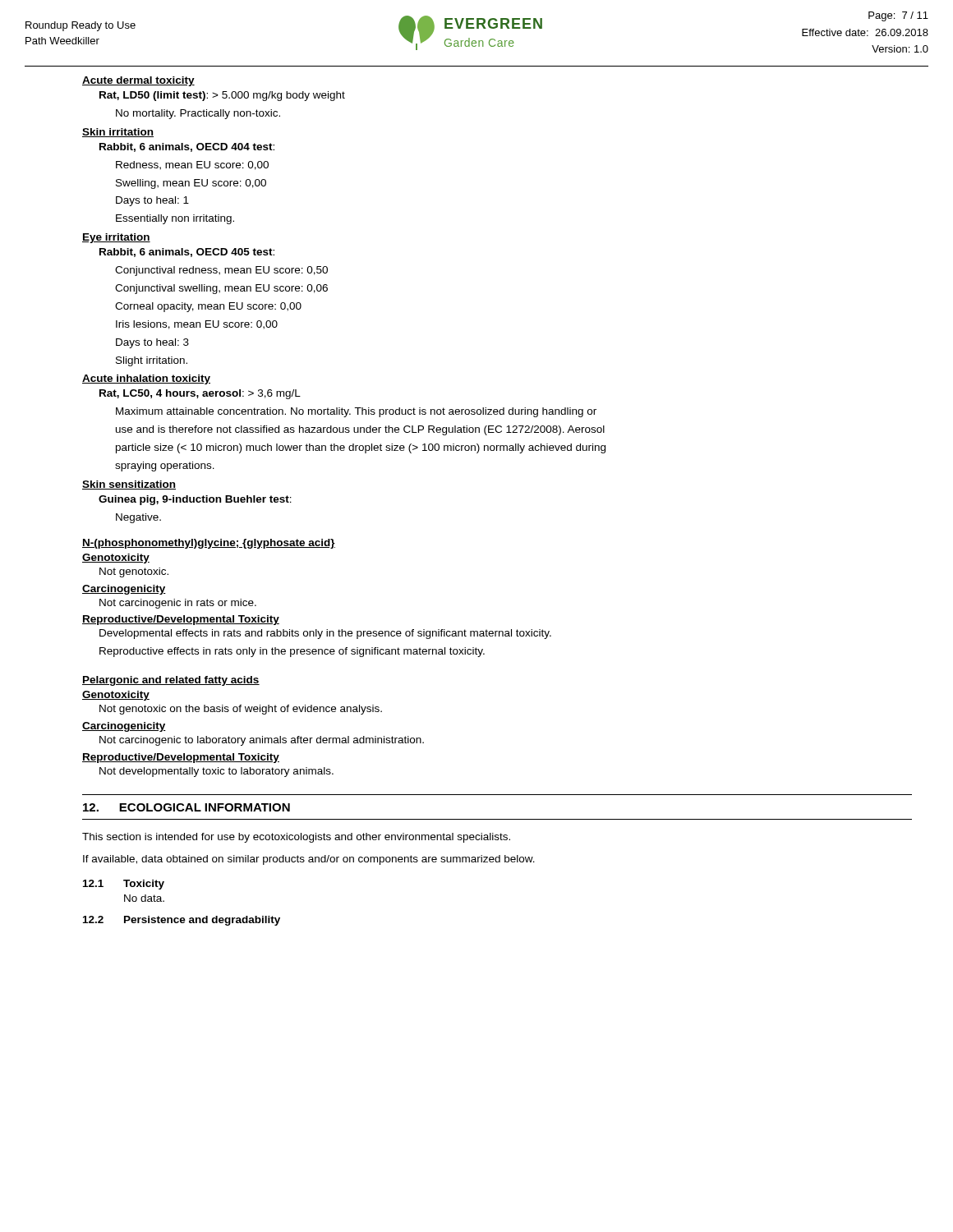This screenshot has height=1232, width=953.
Task: Point to "12. ECOLOGICAL INFORMATION"
Action: click(x=186, y=807)
